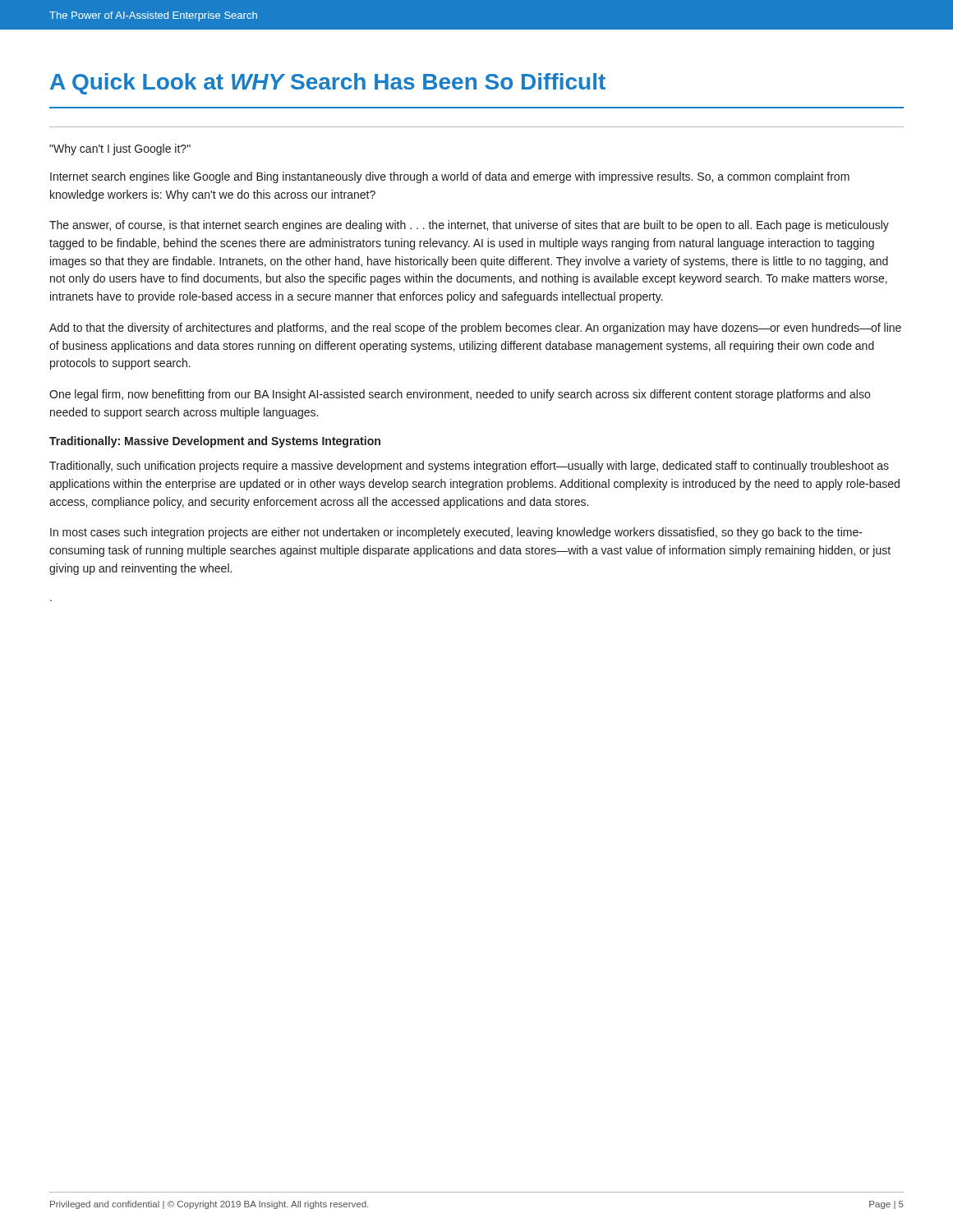Find the text block with the text "Traditionally, such unification projects require a"

pyautogui.click(x=475, y=484)
